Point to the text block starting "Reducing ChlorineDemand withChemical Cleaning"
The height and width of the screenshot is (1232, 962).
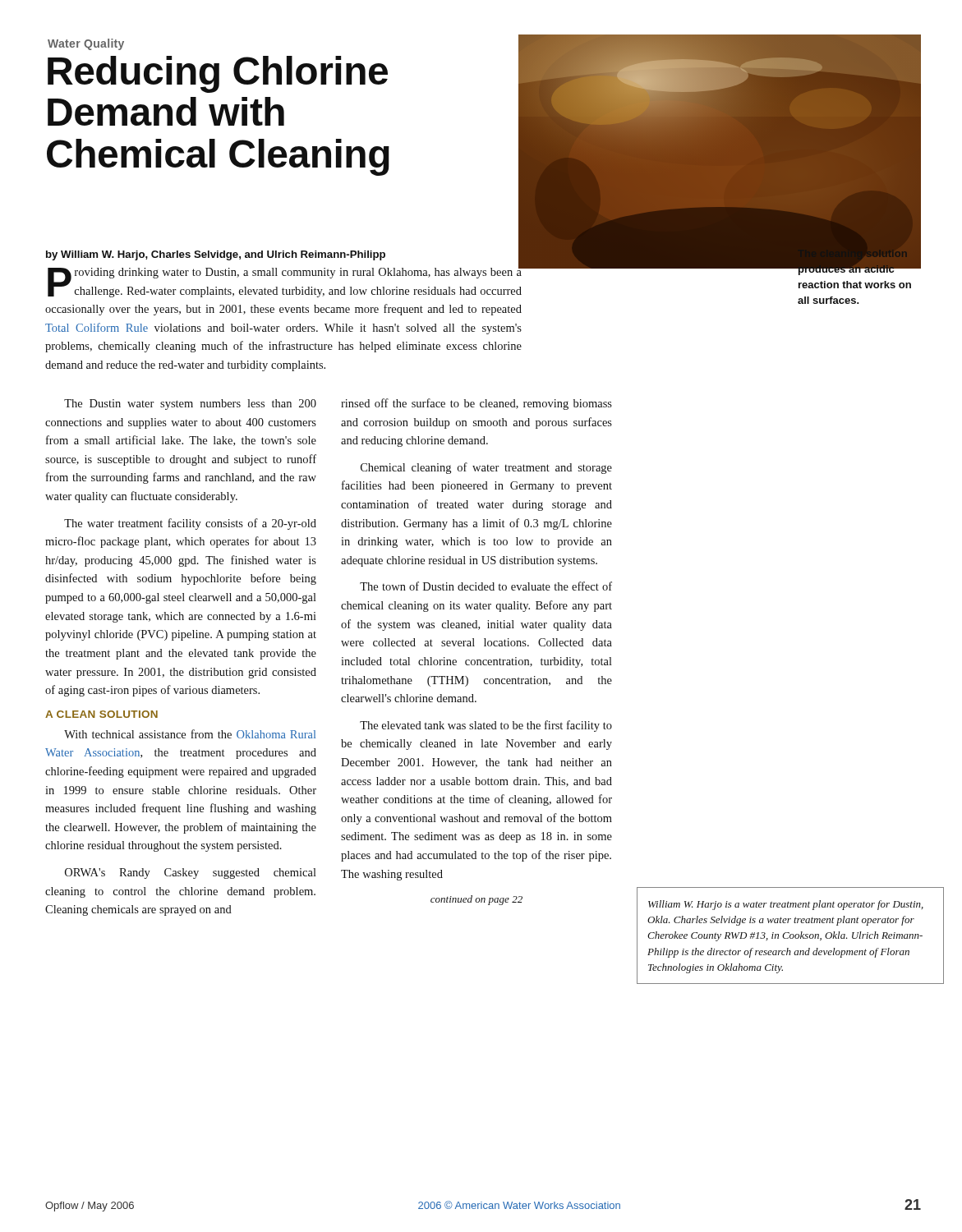point(265,113)
